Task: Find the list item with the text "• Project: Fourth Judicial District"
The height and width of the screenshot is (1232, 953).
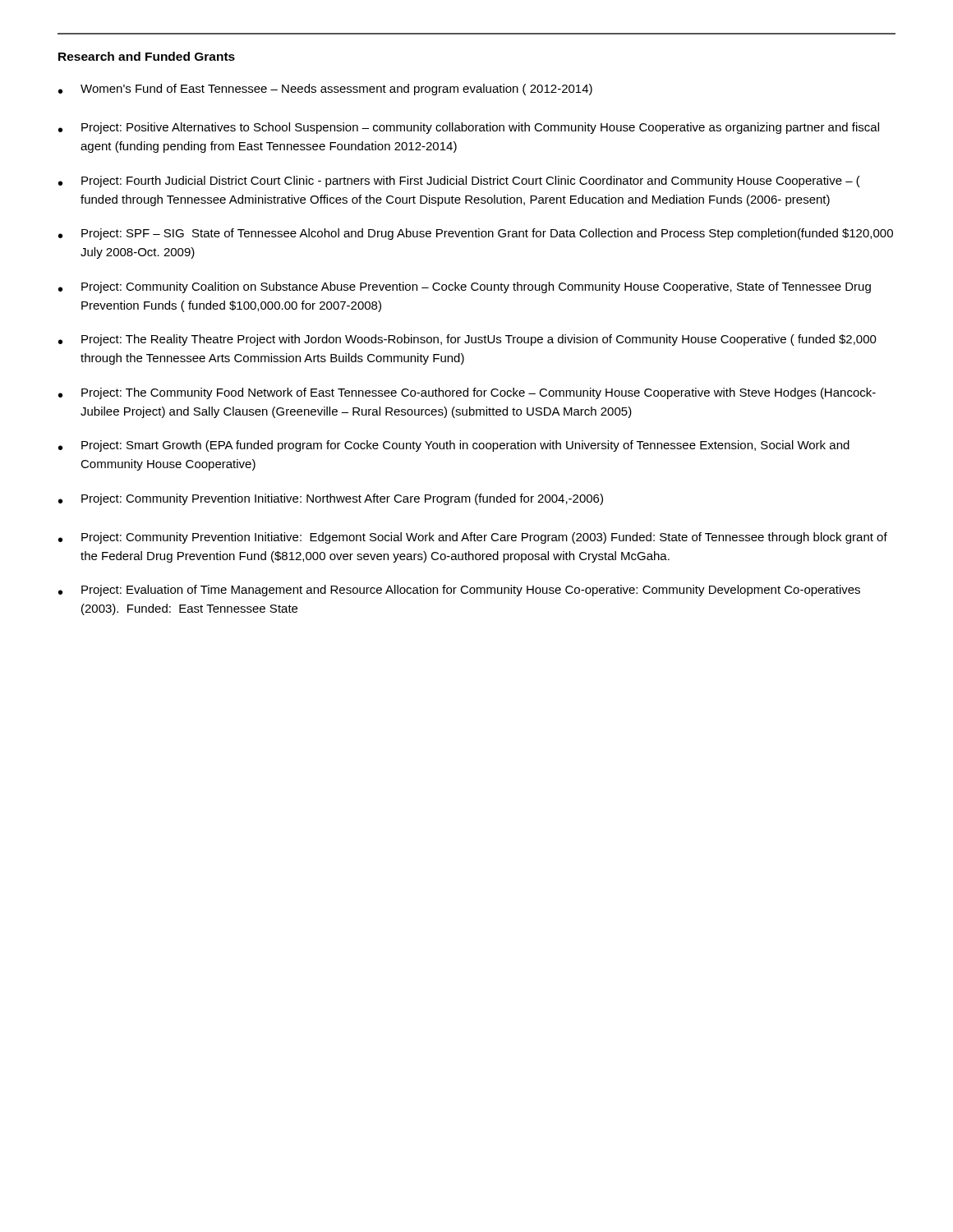Action: coord(476,189)
